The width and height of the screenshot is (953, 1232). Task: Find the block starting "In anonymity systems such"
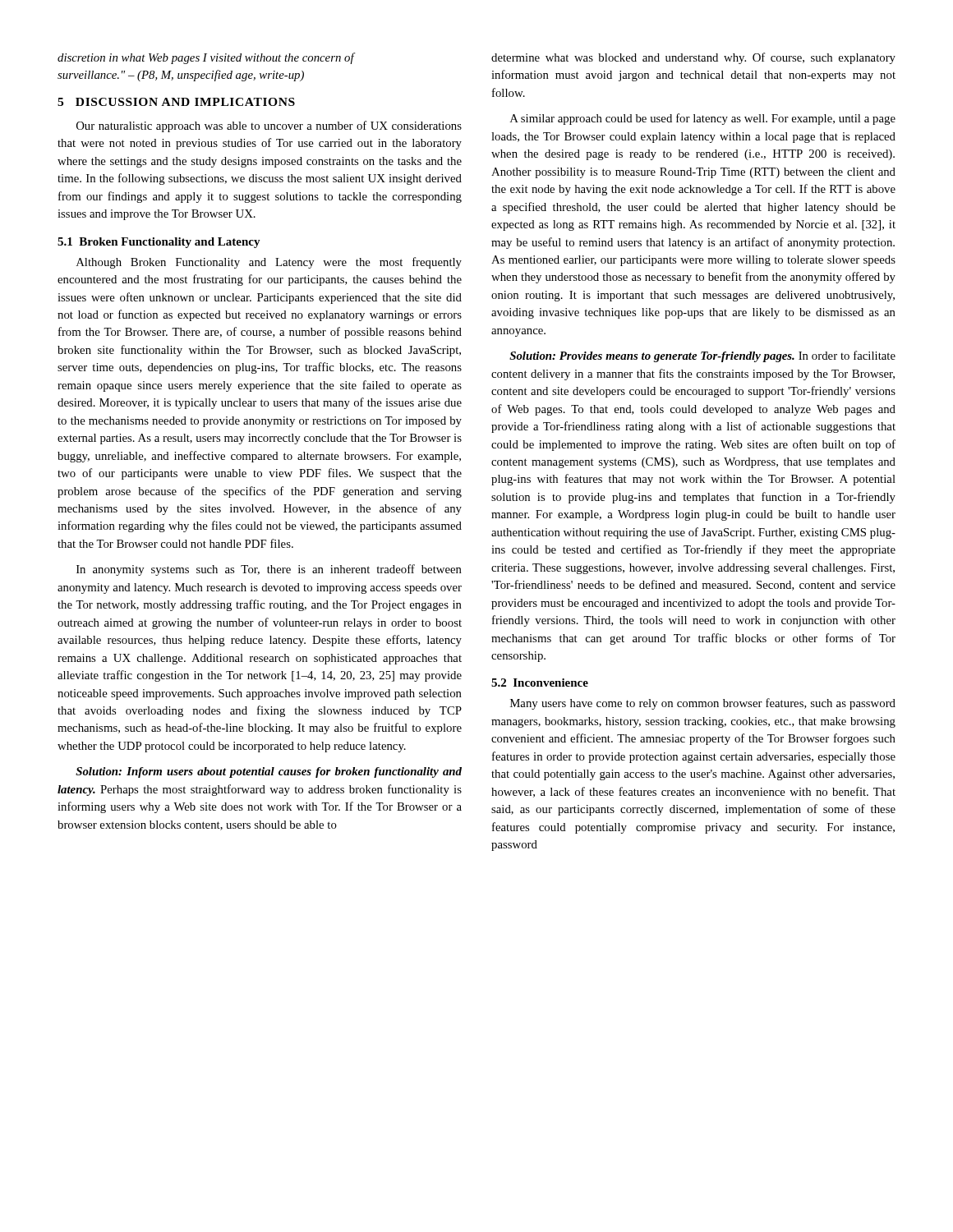click(x=260, y=658)
